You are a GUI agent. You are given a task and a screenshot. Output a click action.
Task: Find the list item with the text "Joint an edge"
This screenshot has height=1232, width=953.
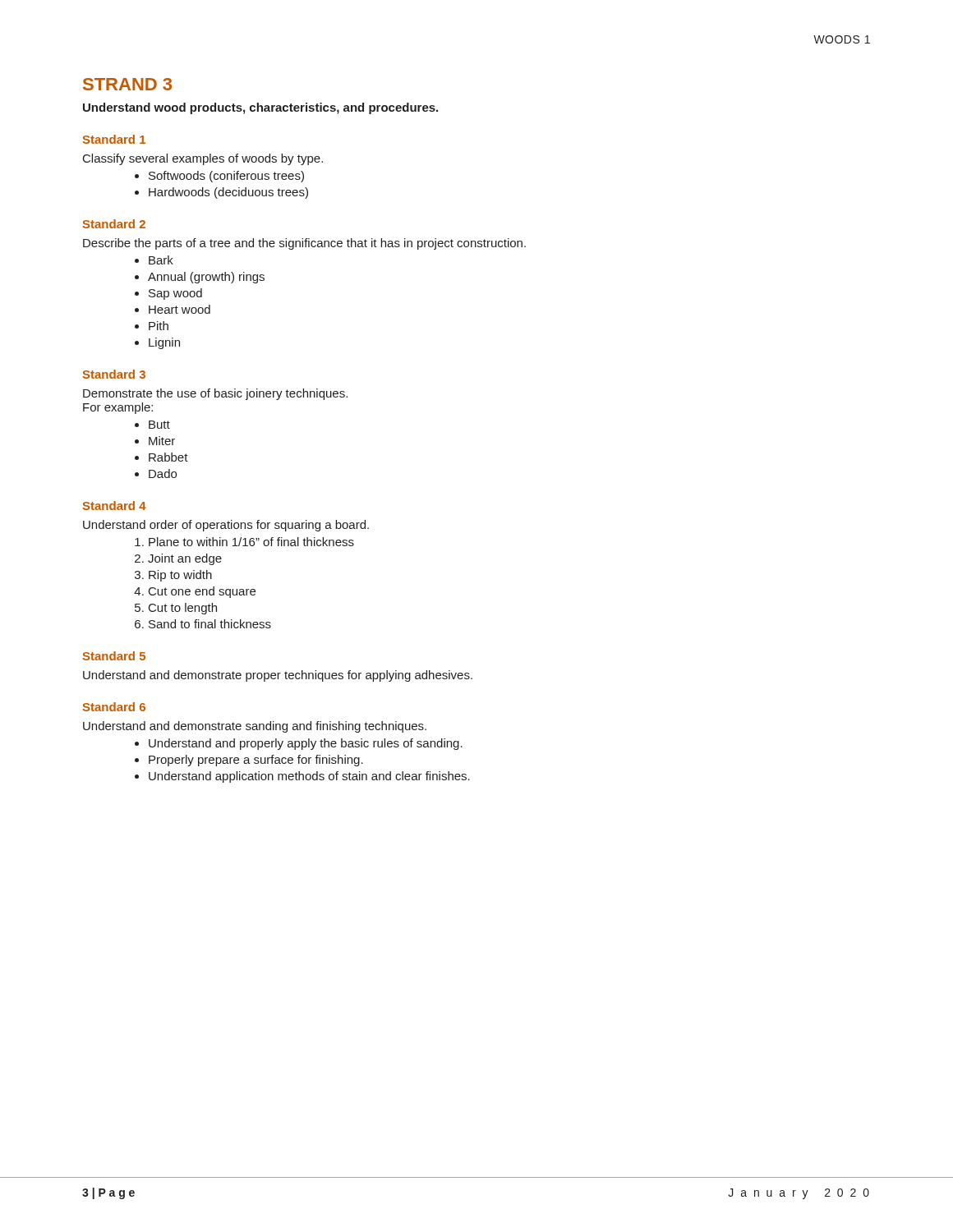pos(185,558)
